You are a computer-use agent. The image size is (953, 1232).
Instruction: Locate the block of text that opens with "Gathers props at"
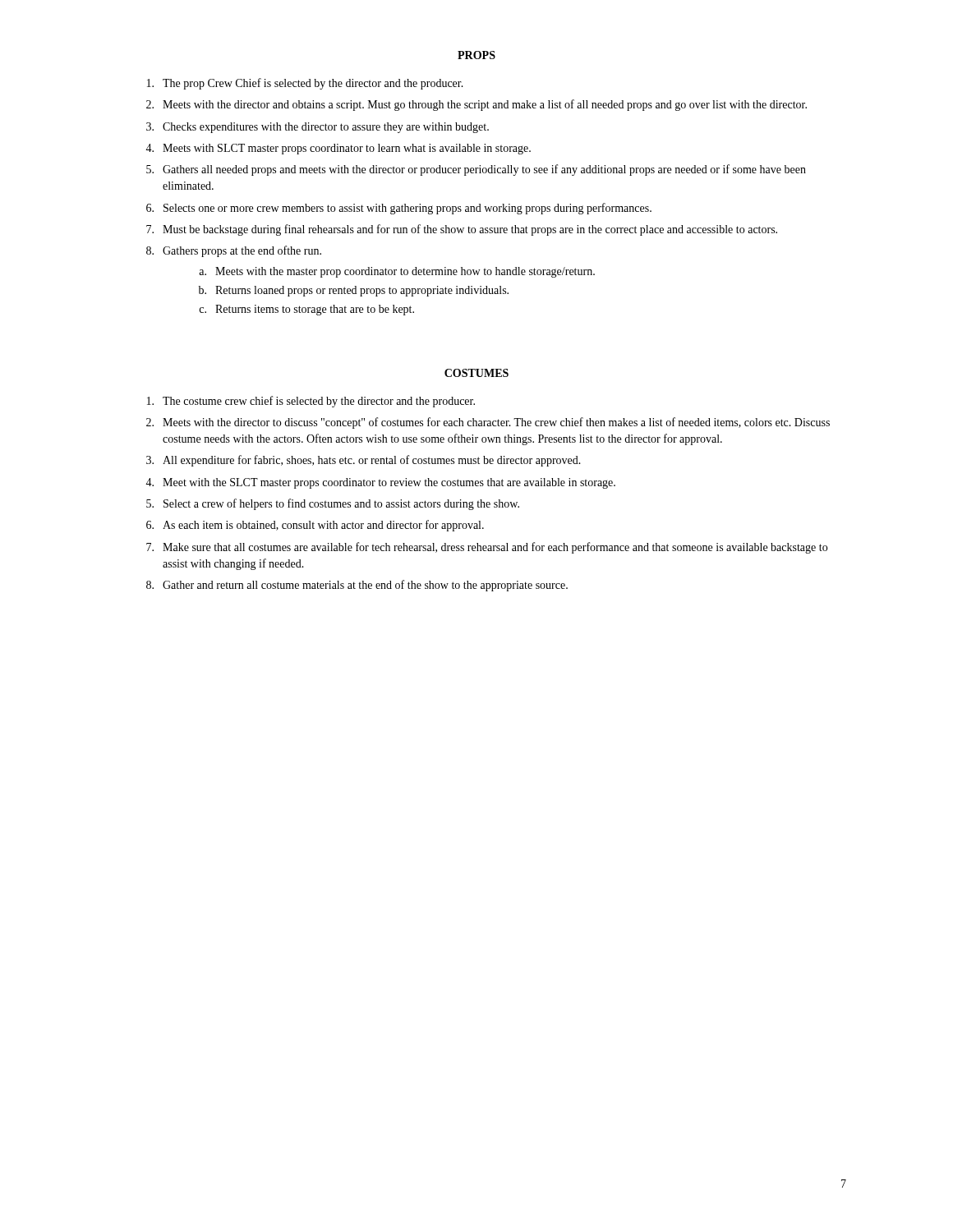[x=504, y=282]
